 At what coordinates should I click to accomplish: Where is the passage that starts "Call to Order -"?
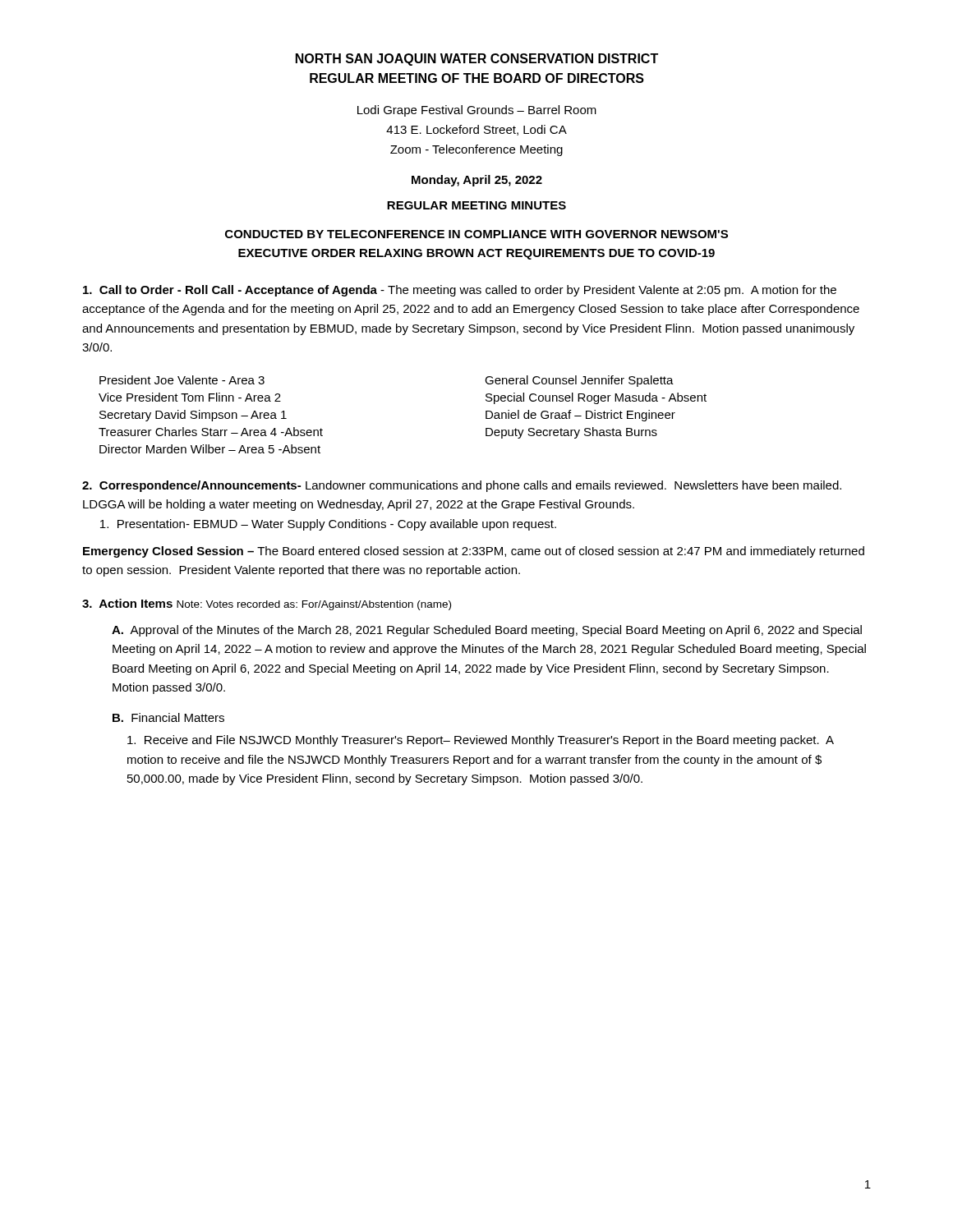pyautogui.click(x=471, y=318)
